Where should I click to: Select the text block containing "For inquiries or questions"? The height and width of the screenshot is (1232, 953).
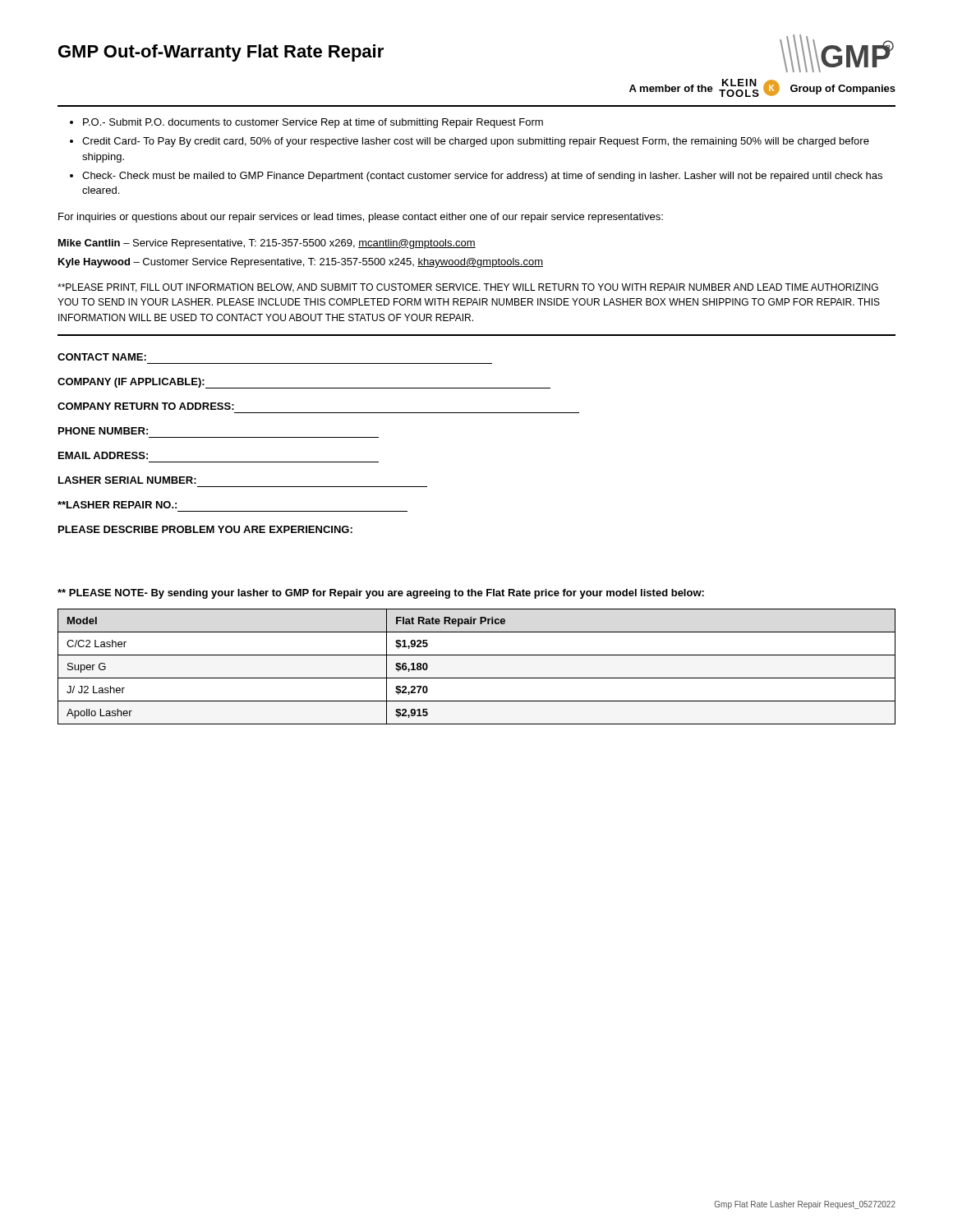click(361, 217)
